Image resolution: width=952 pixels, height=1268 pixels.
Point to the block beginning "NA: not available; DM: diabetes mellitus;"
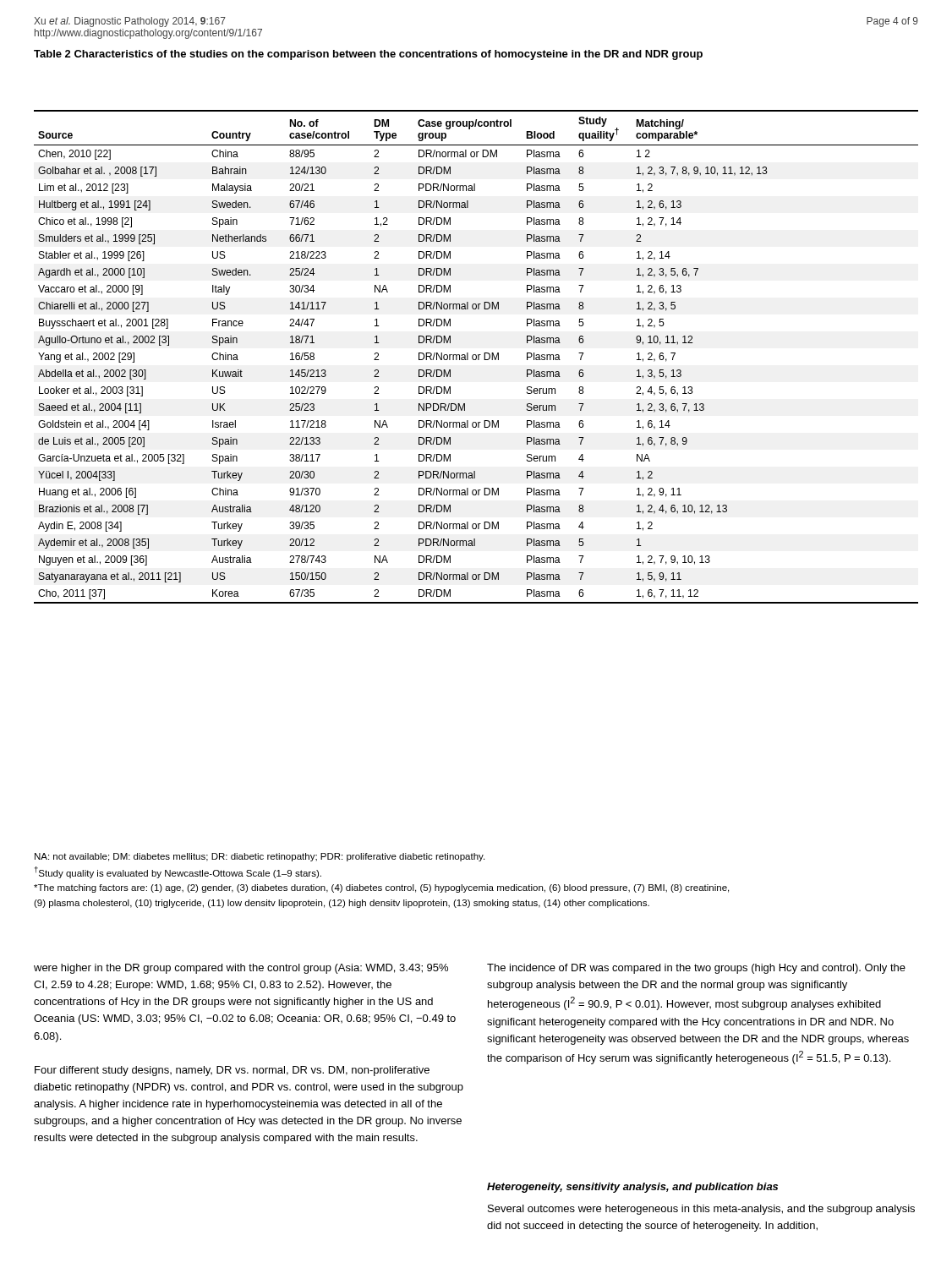382,879
